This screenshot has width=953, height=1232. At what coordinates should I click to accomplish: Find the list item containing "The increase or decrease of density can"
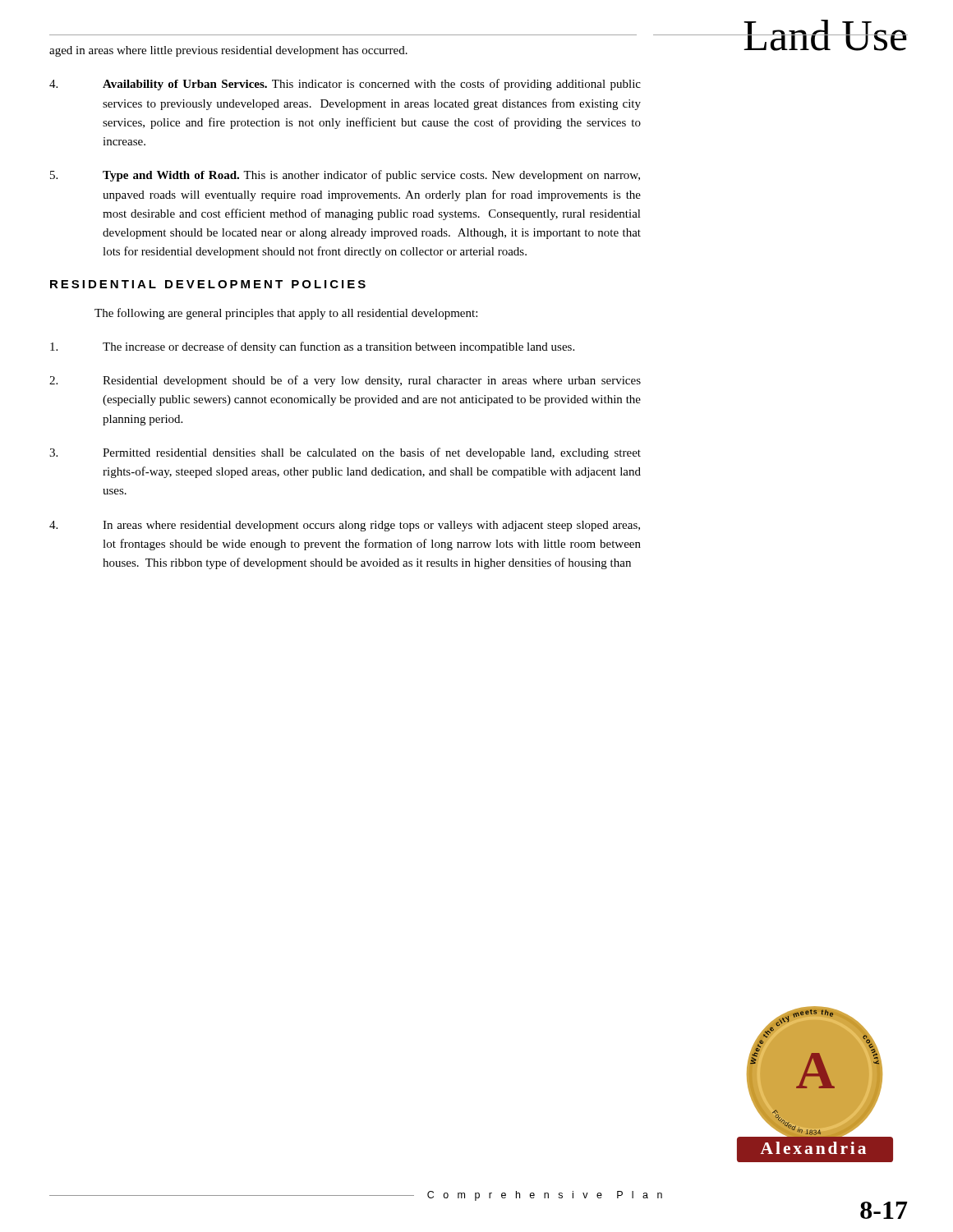[345, 347]
